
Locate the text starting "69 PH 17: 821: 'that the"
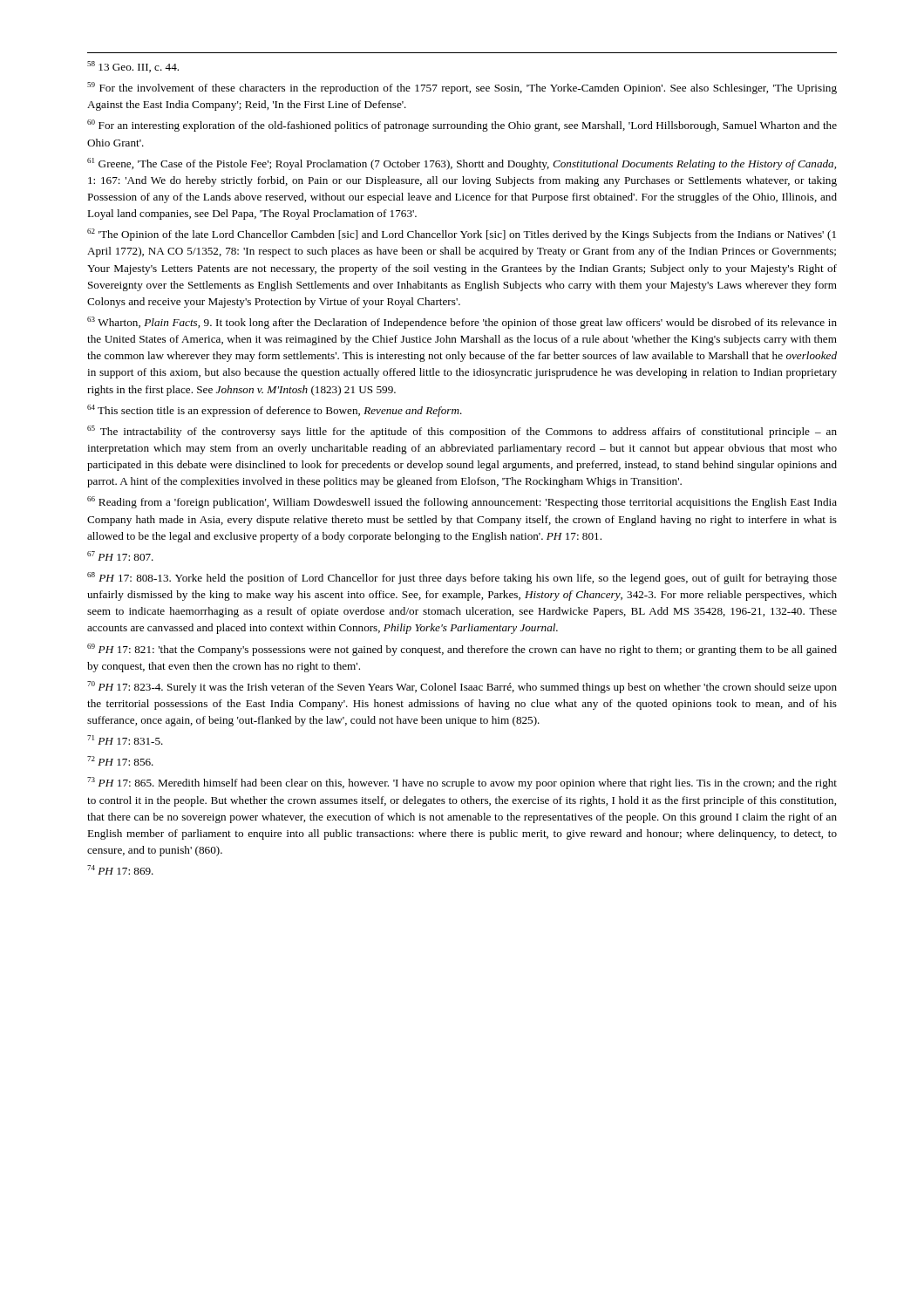tap(462, 657)
